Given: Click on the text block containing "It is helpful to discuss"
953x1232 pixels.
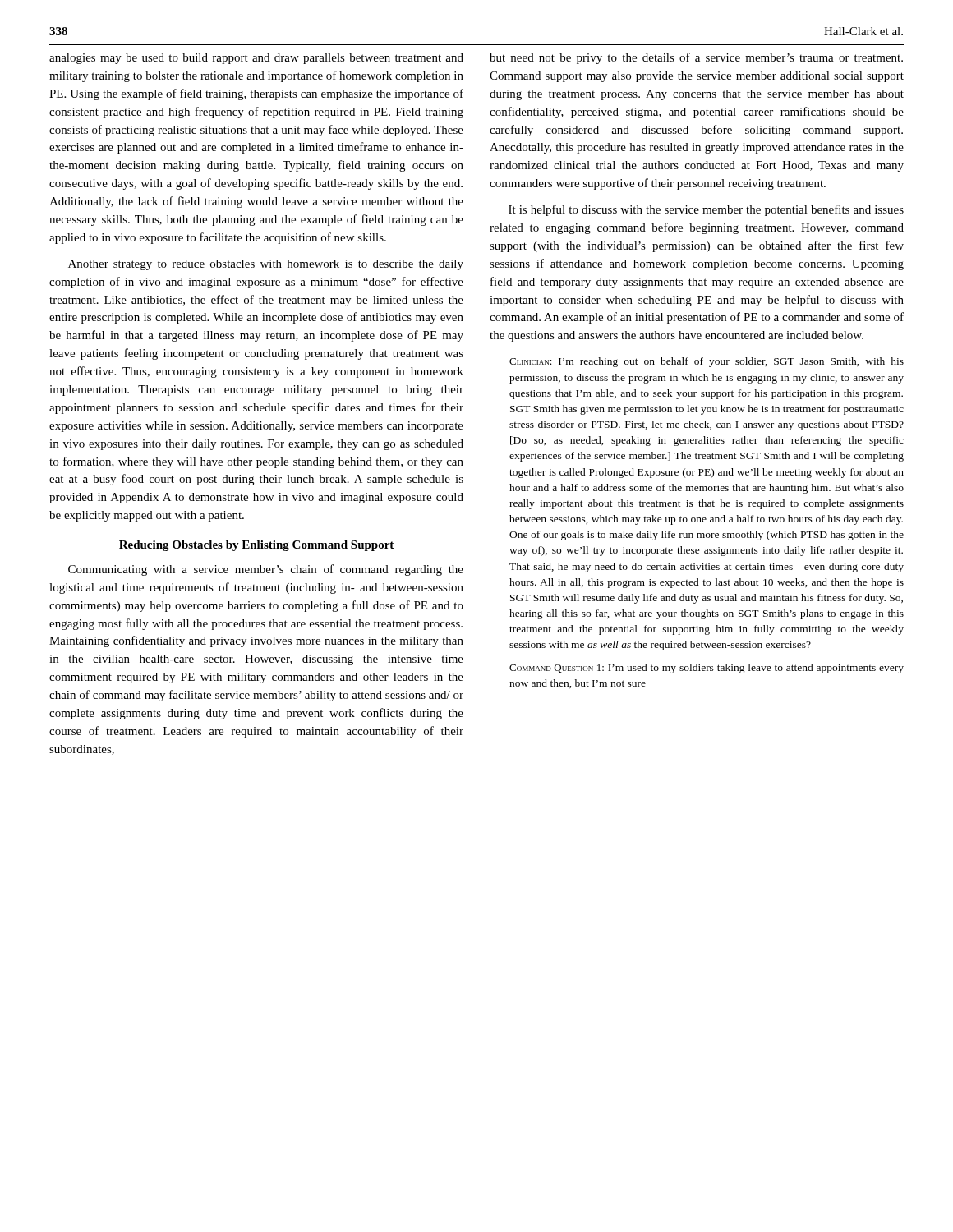Looking at the screenshot, I should tap(697, 273).
